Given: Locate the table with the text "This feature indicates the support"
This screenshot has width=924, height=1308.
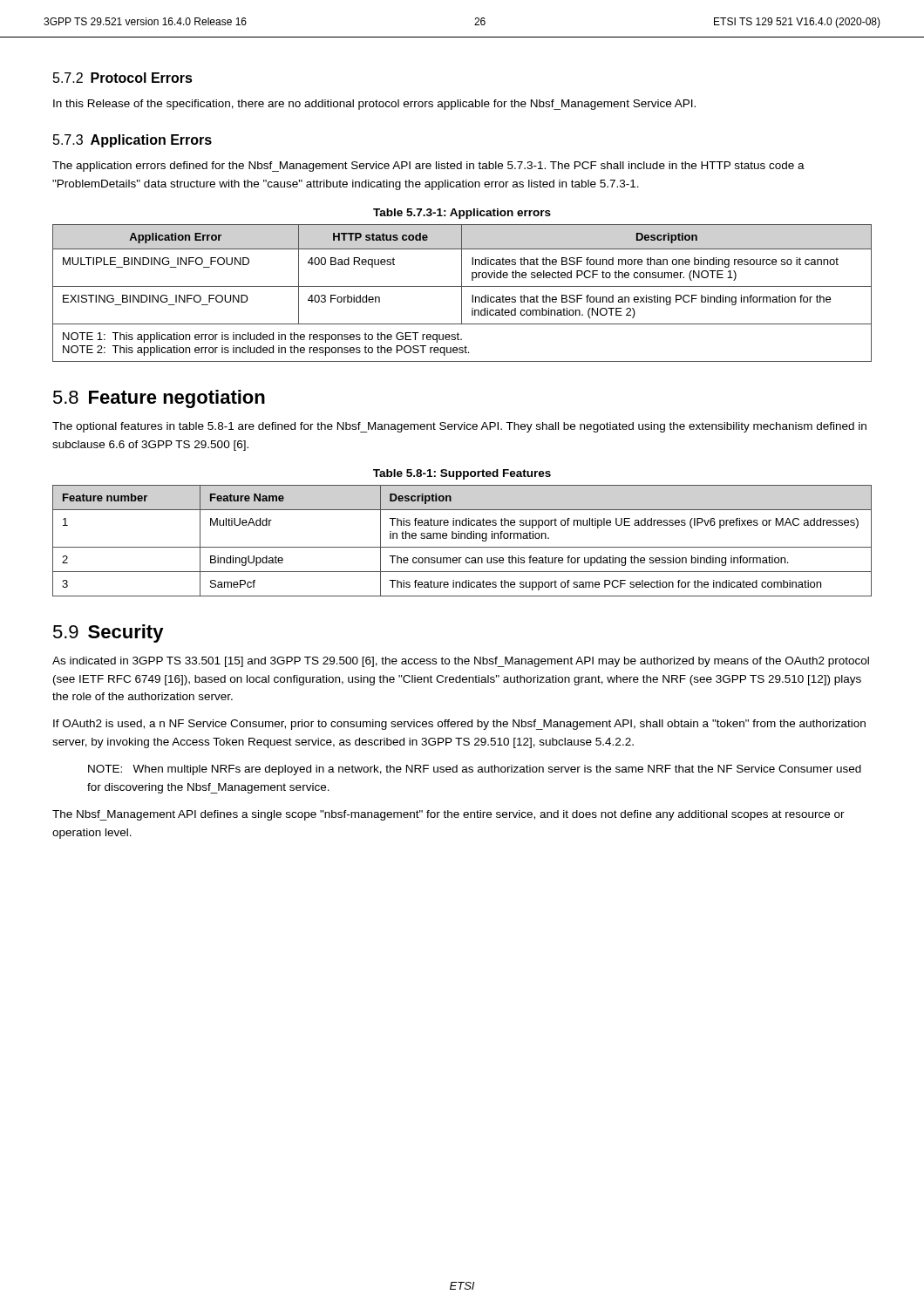Looking at the screenshot, I should [462, 540].
